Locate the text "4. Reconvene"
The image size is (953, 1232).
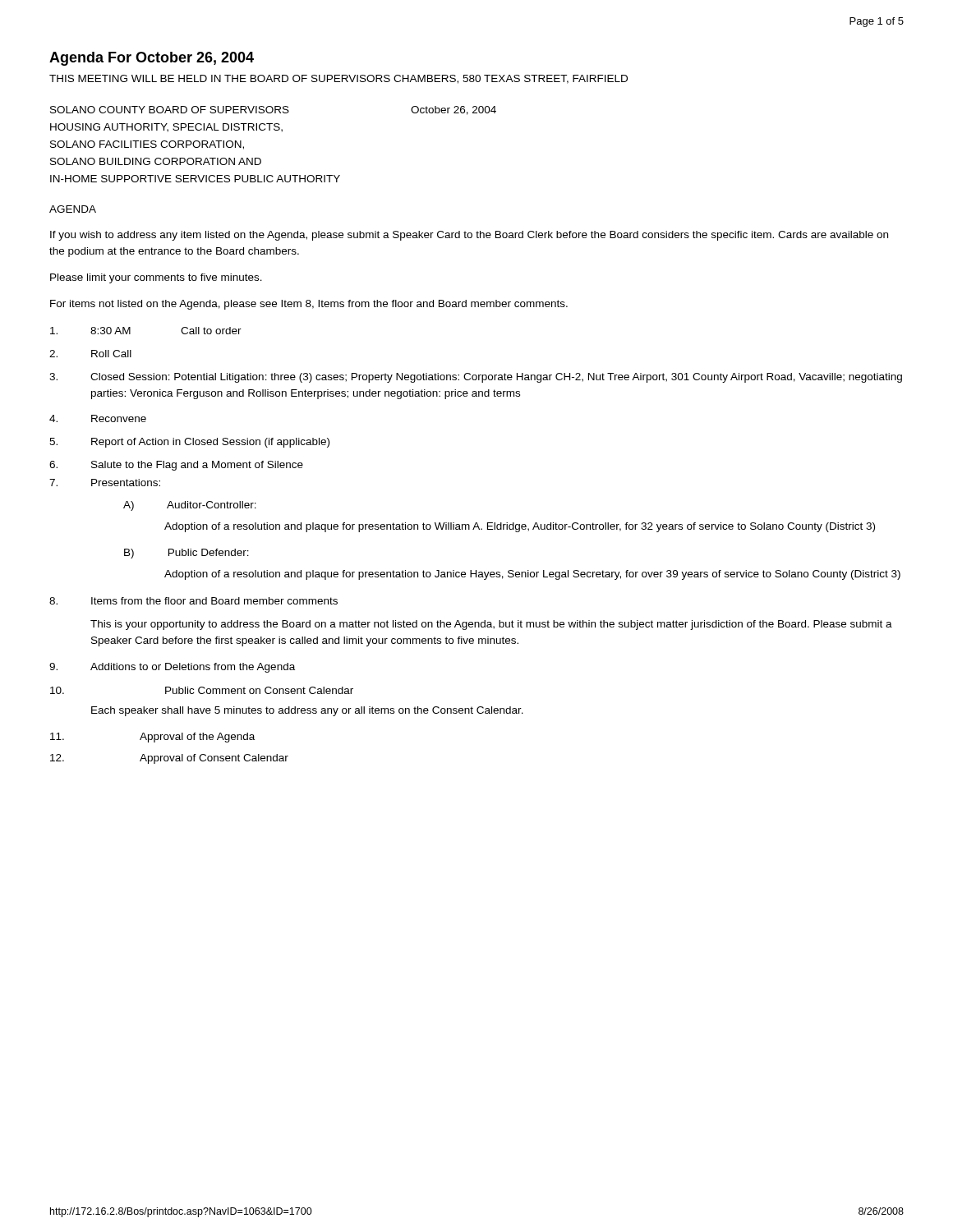(x=98, y=418)
